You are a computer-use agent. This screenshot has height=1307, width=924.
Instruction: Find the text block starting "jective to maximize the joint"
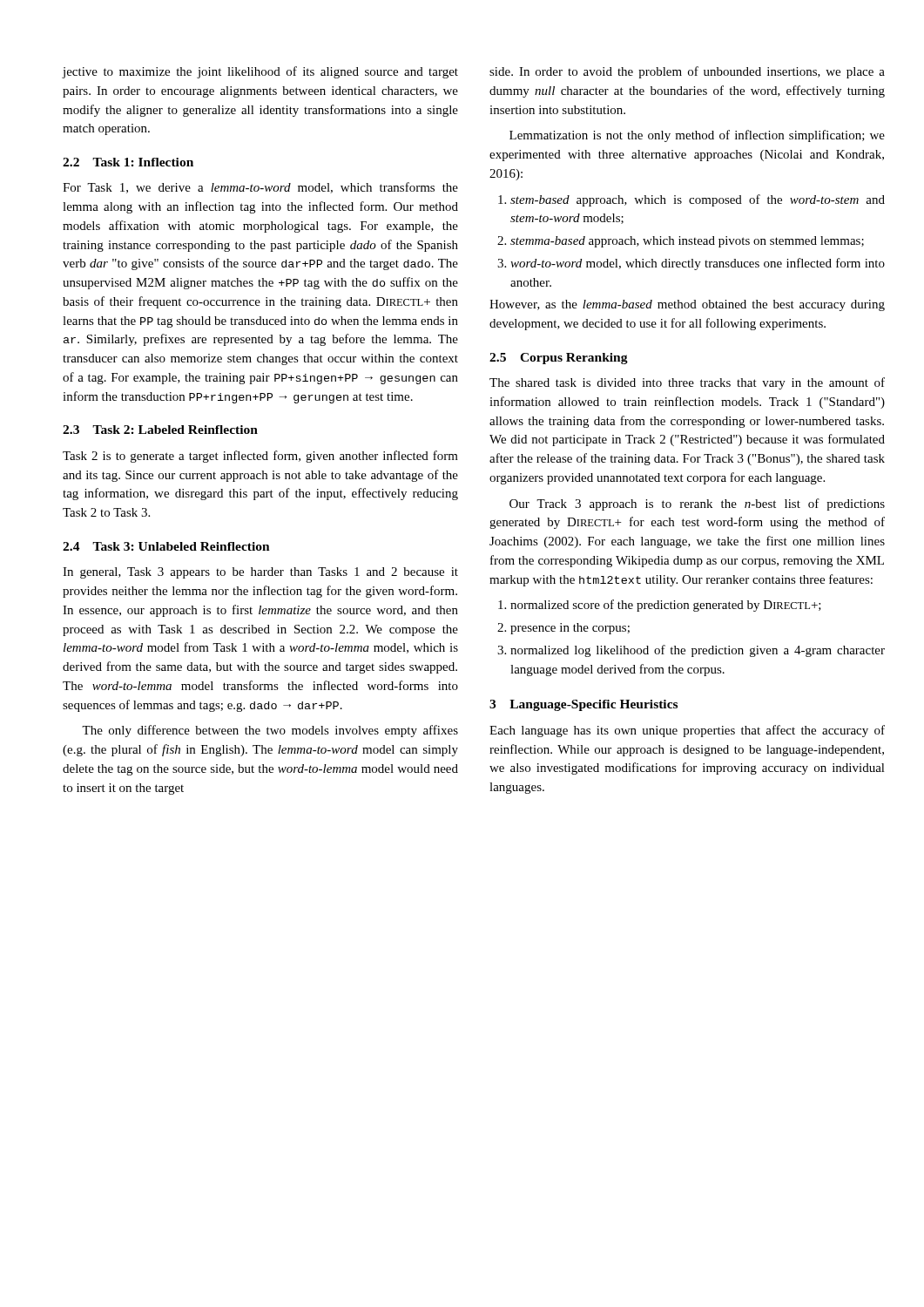[260, 101]
